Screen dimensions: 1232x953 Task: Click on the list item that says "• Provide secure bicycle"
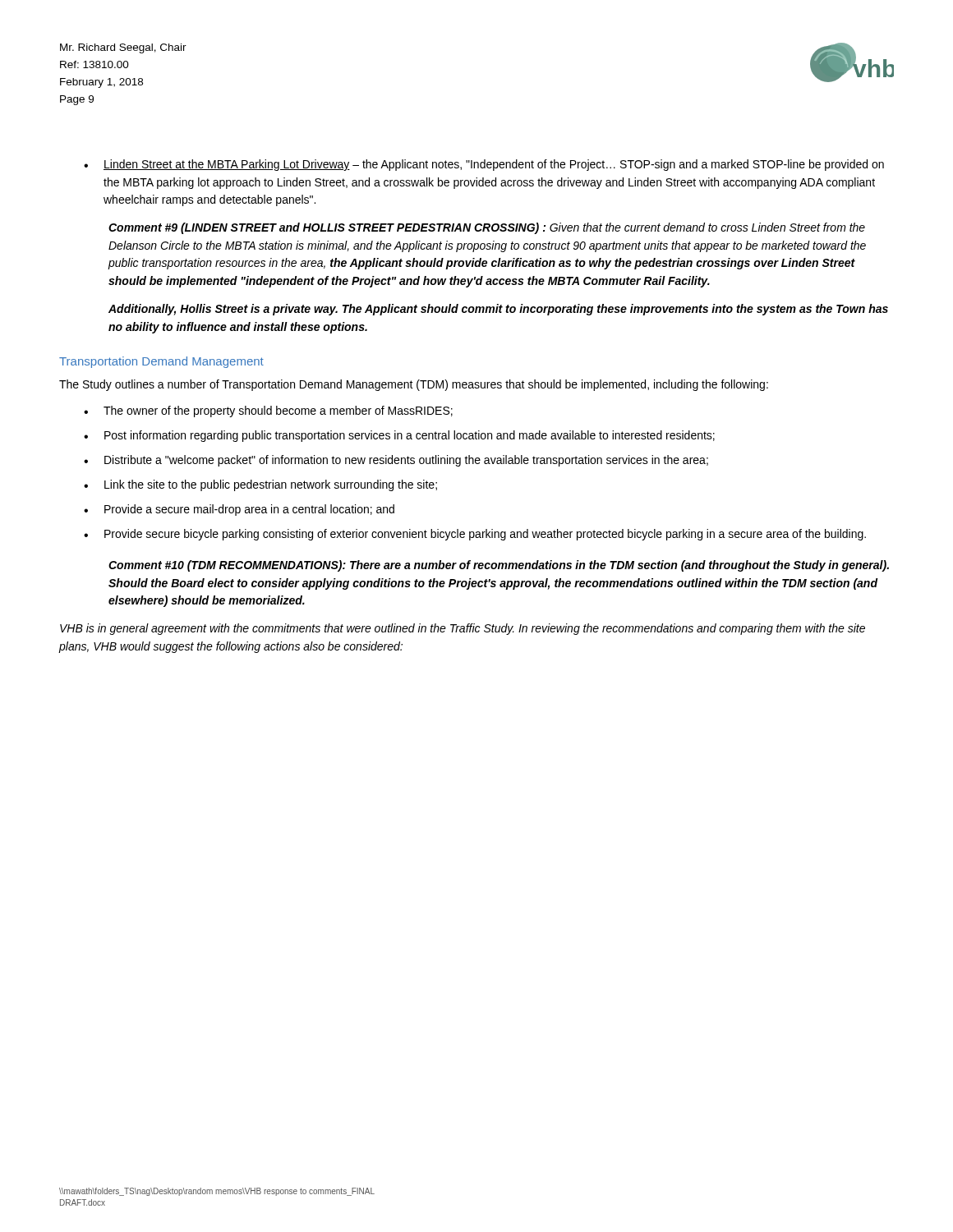coord(489,535)
